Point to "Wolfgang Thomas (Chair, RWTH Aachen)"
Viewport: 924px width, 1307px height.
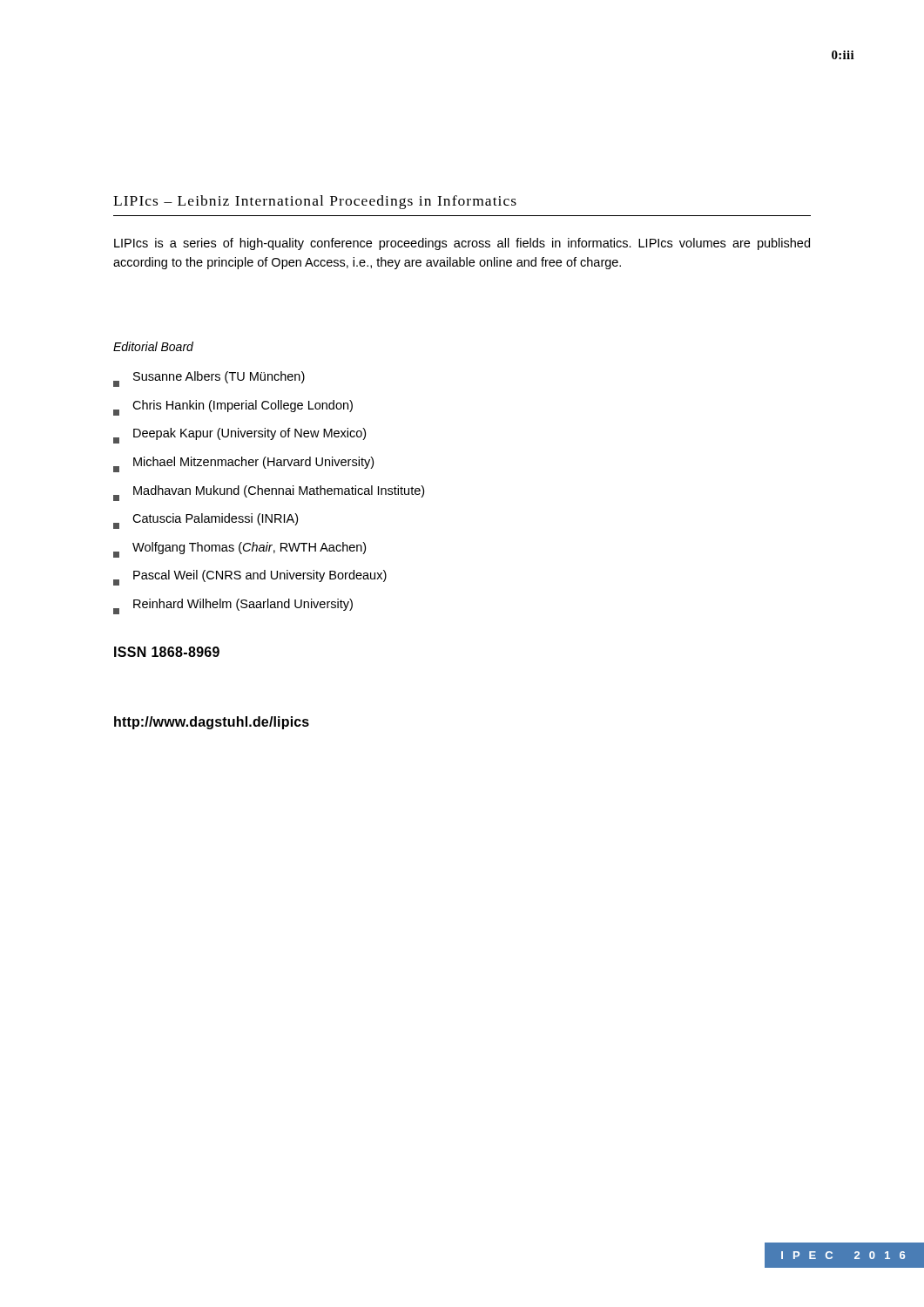240,550
